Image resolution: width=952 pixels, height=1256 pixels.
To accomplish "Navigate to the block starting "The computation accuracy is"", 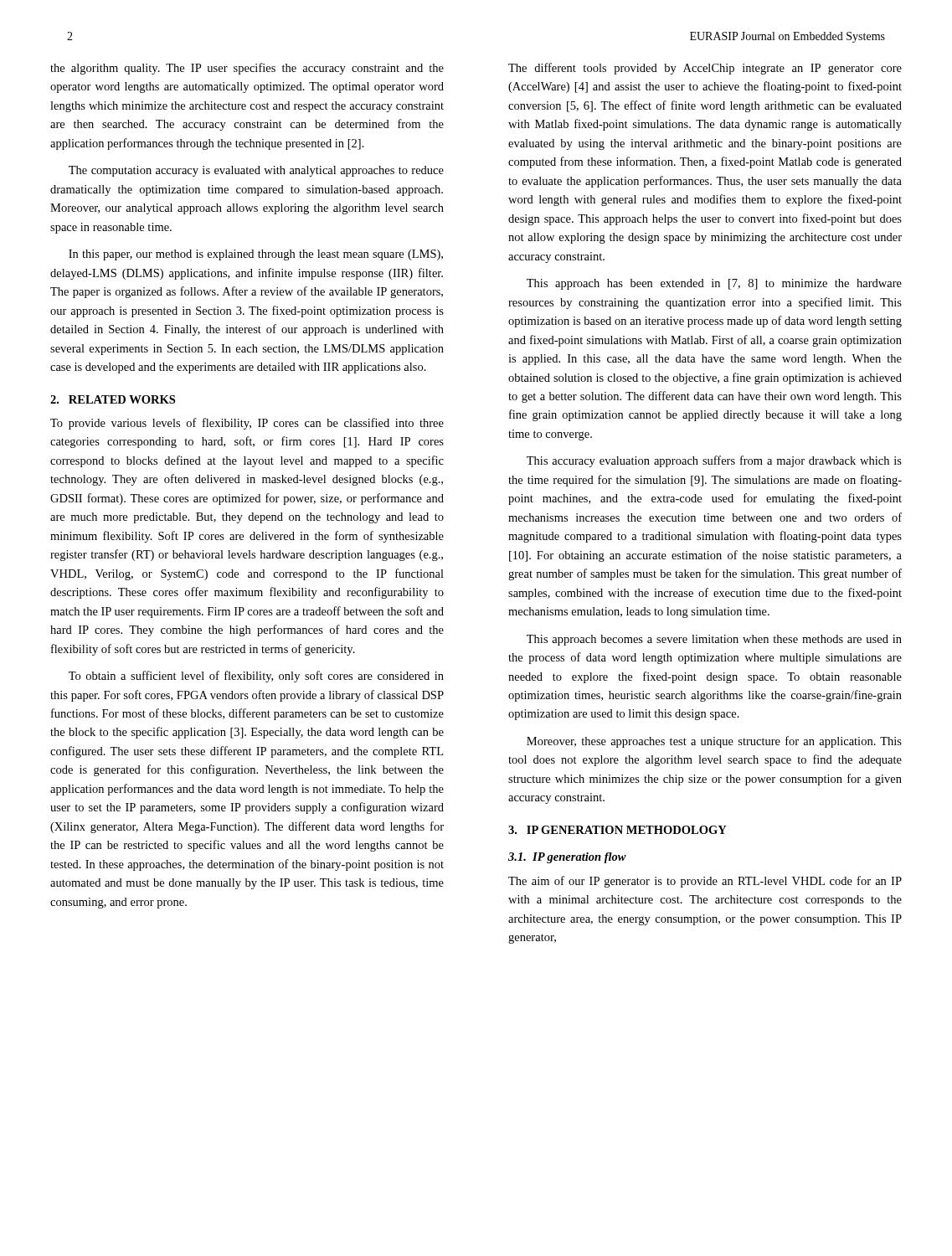I will 247,199.
